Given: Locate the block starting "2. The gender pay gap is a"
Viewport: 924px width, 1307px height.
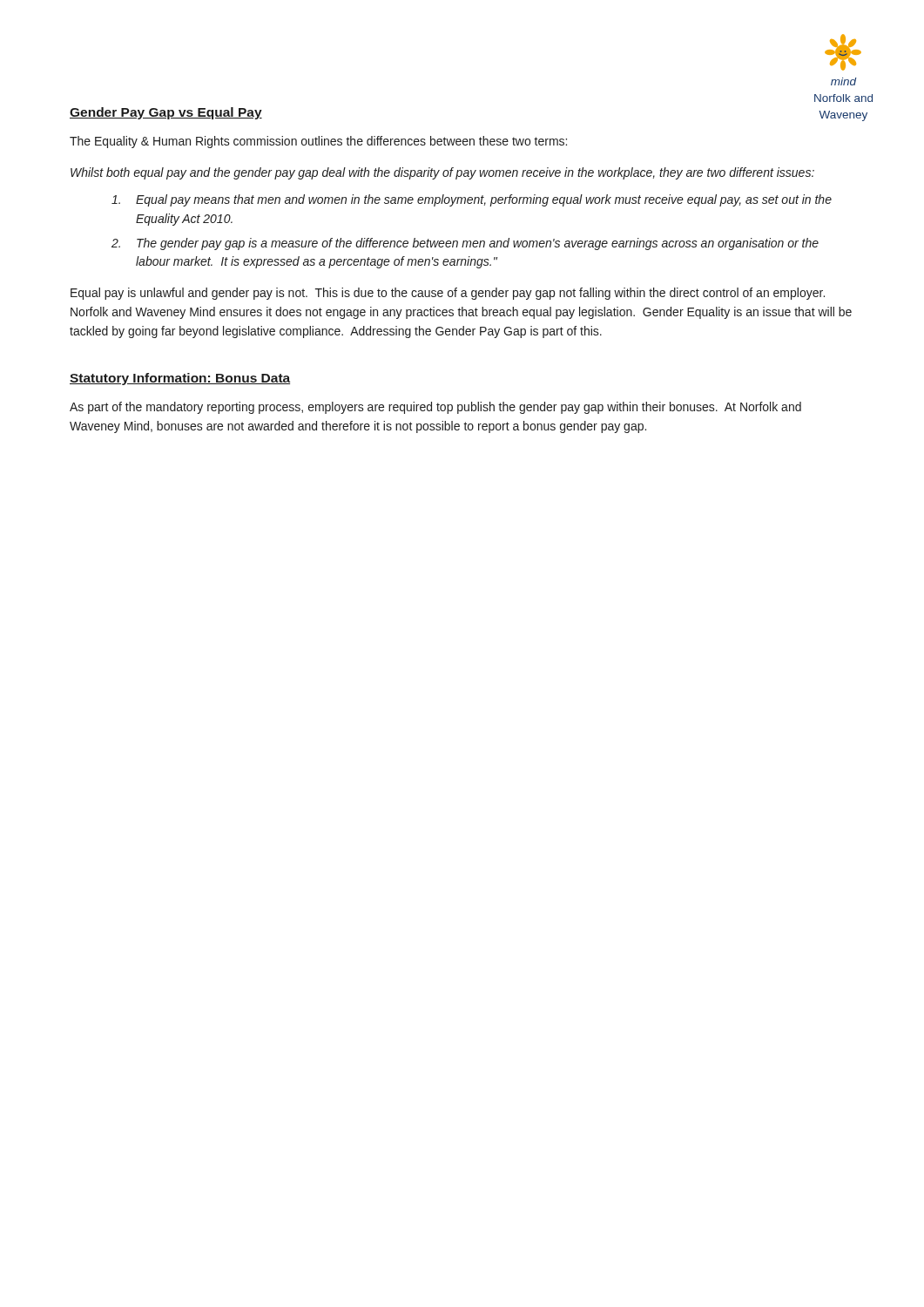Looking at the screenshot, I should click(483, 253).
